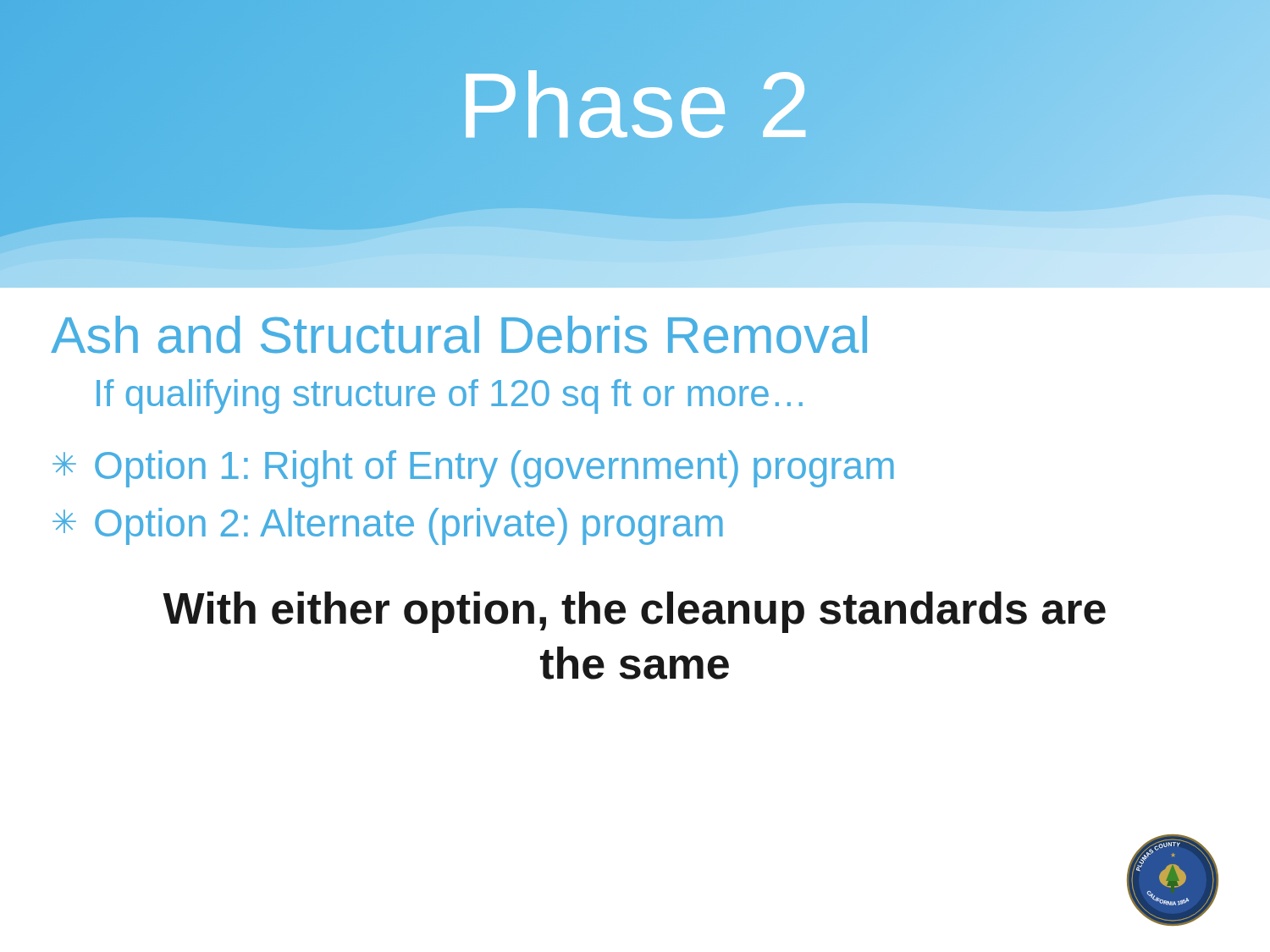Click the title
Viewport: 1270px width, 952px height.
(635, 104)
